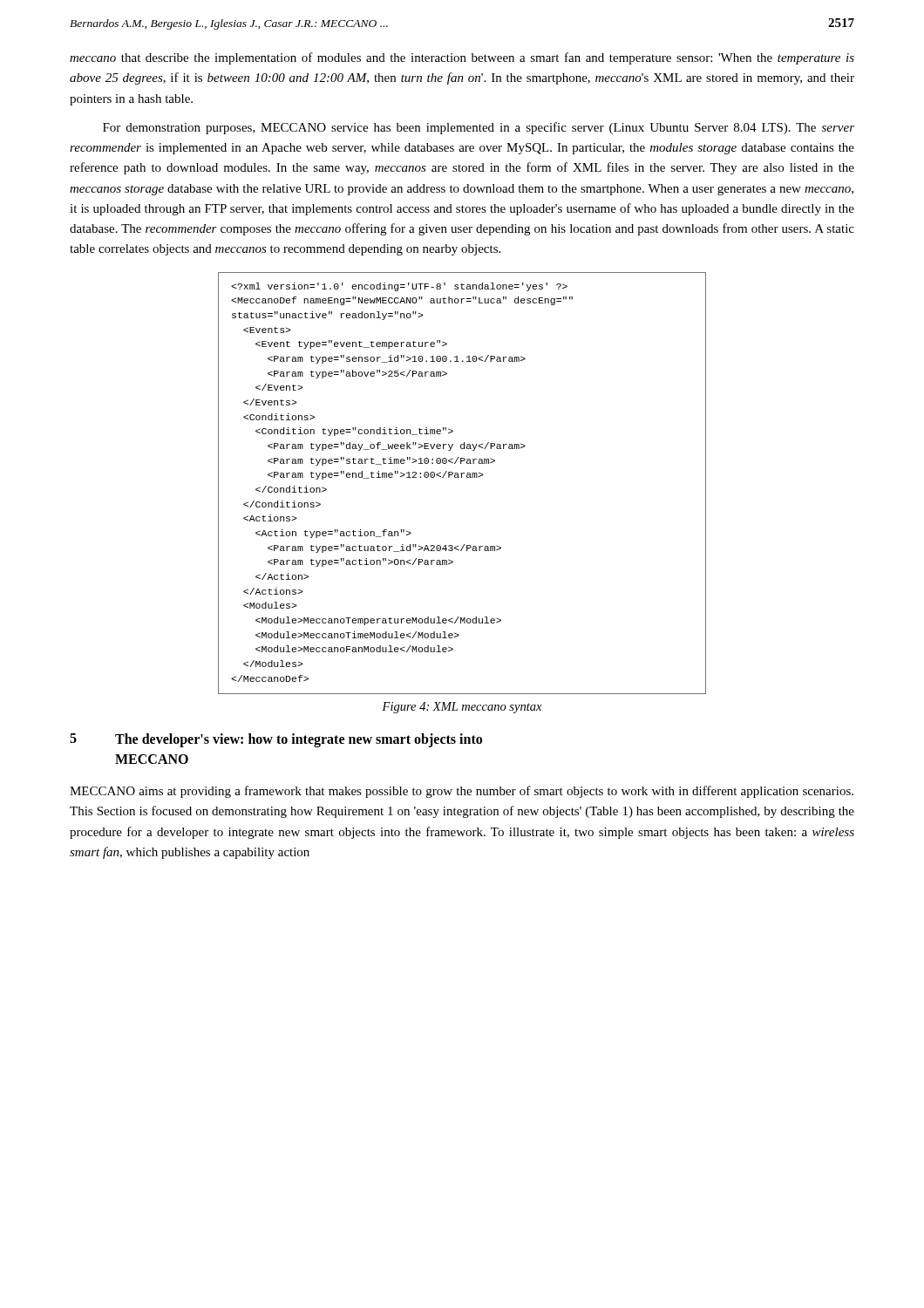The image size is (924, 1308).
Task: Locate the block of text that opens with "For demonstration purposes,"
Action: [462, 188]
